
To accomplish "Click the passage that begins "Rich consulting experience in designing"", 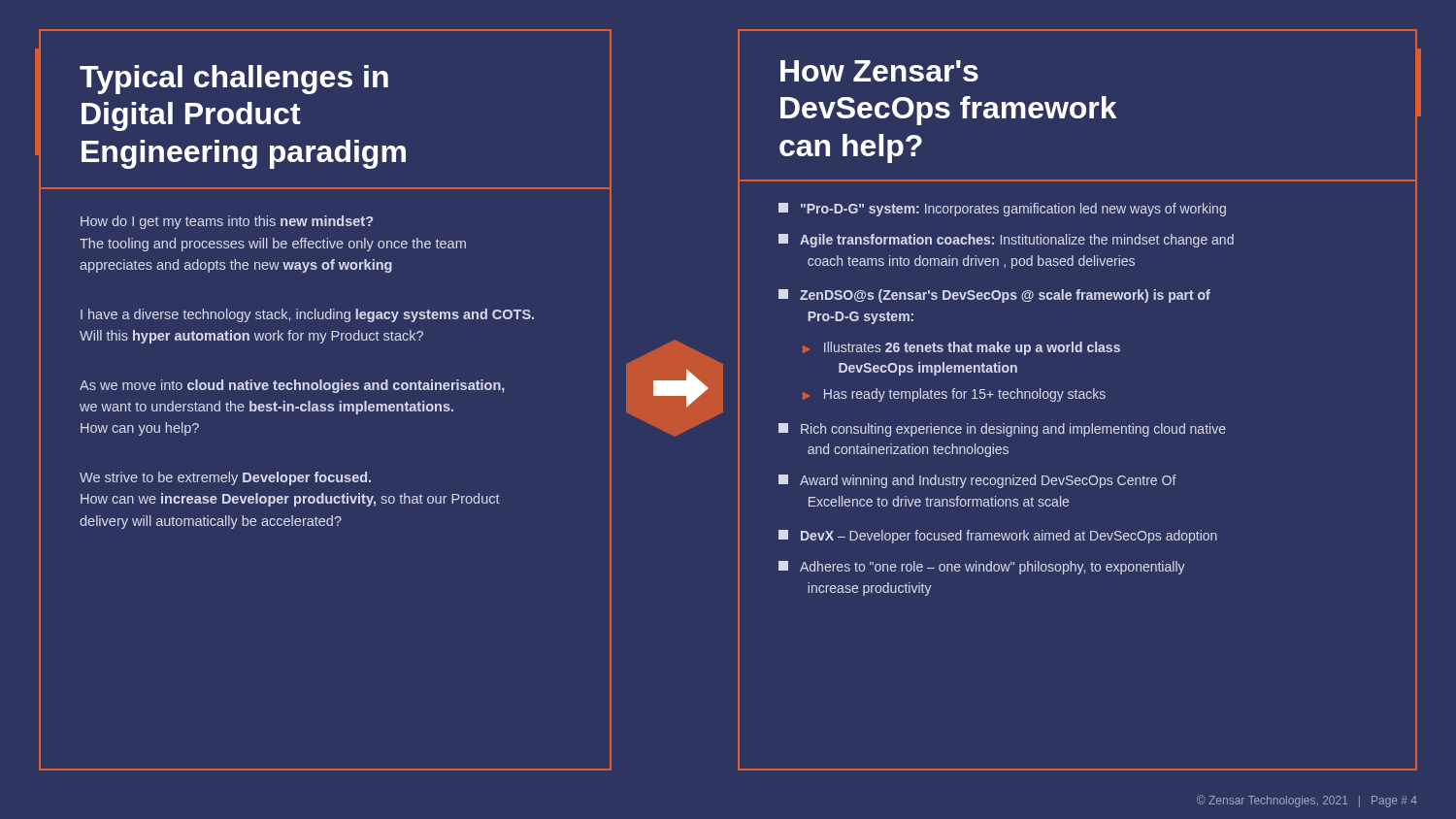I will click(x=1002, y=440).
